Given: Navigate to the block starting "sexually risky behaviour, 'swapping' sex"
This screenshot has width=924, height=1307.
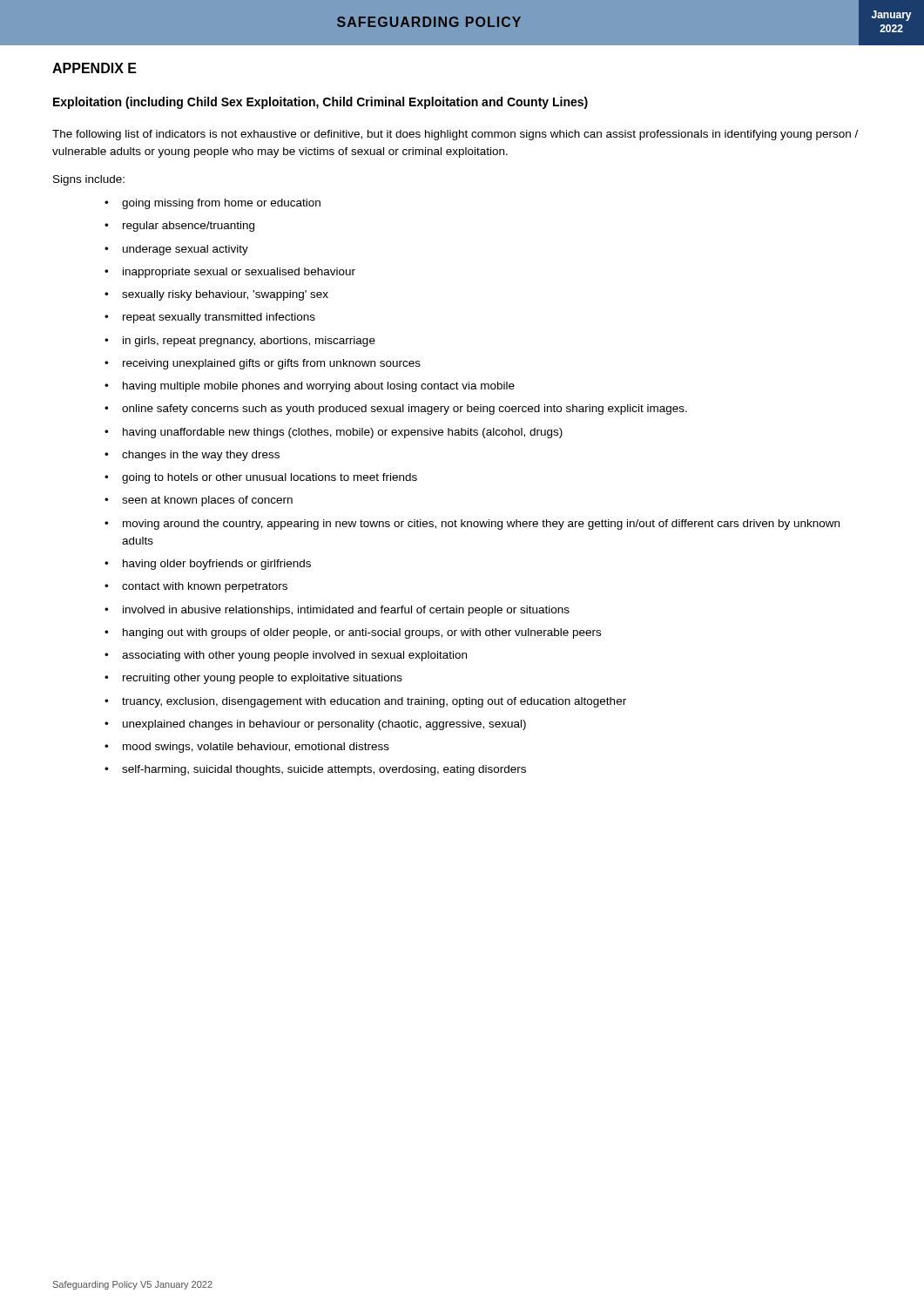Looking at the screenshot, I should coord(225,294).
